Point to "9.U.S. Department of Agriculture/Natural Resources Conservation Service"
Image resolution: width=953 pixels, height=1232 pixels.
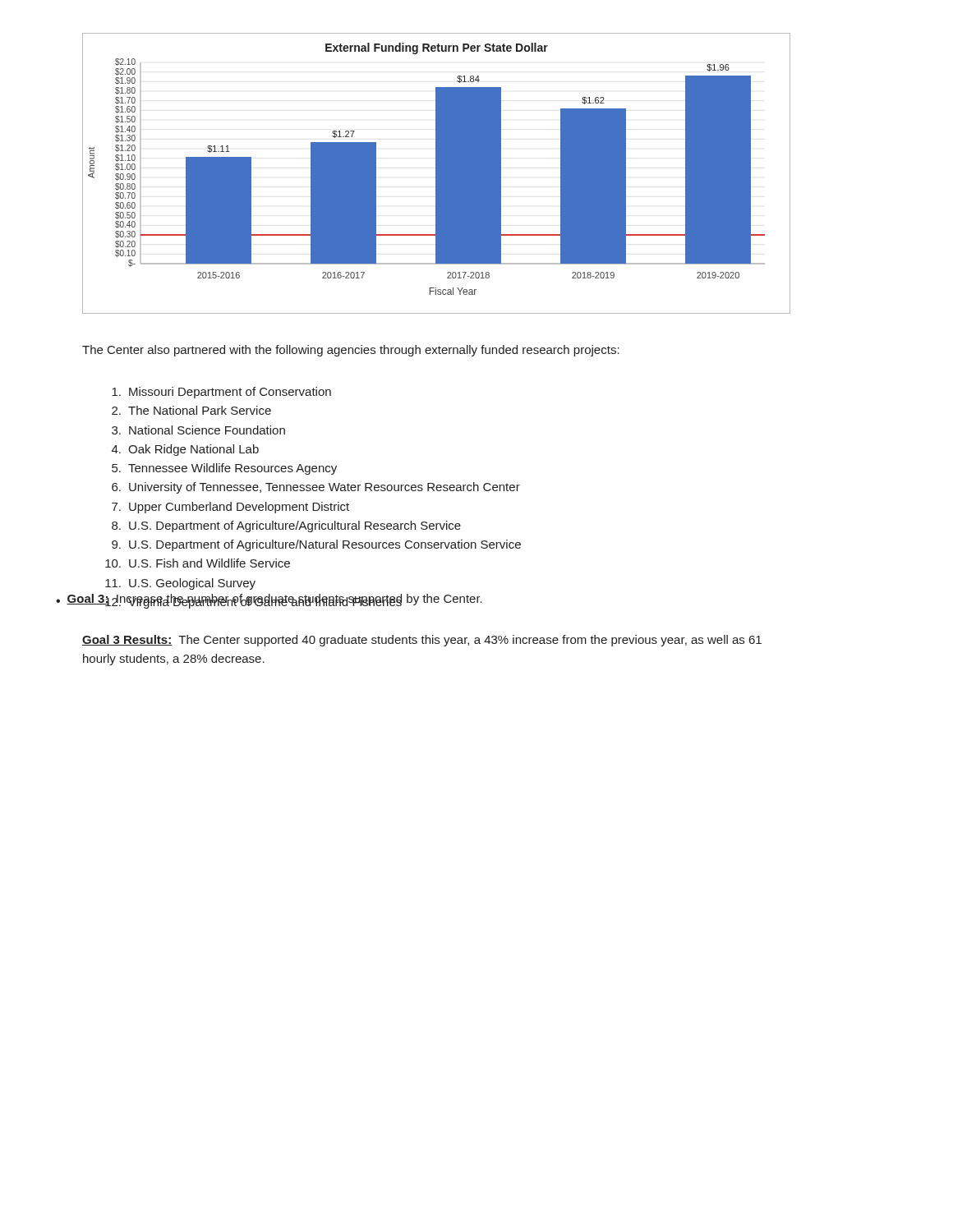pyautogui.click(x=302, y=544)
